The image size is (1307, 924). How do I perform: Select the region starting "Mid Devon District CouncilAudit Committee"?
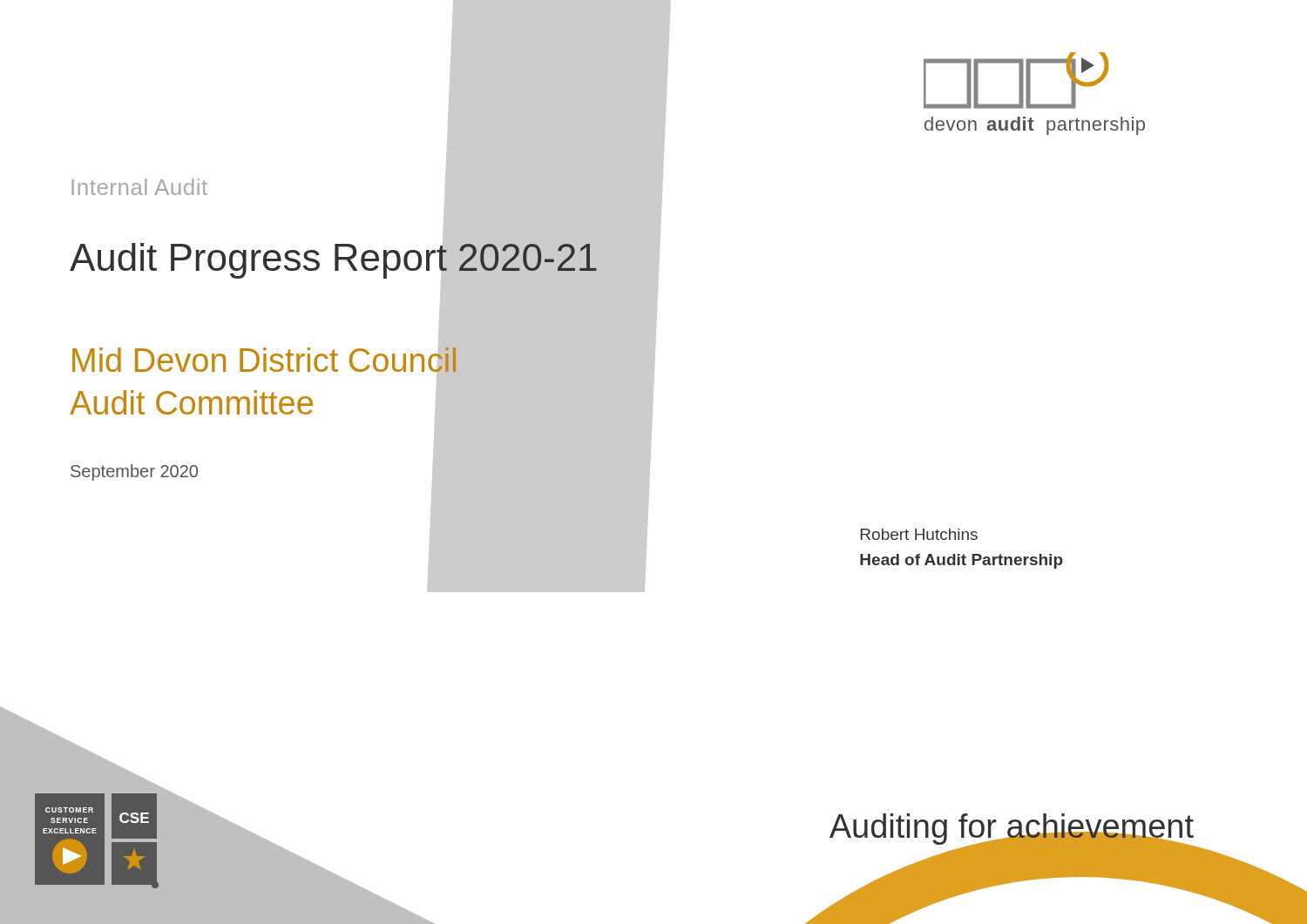(x=264, y=382)
